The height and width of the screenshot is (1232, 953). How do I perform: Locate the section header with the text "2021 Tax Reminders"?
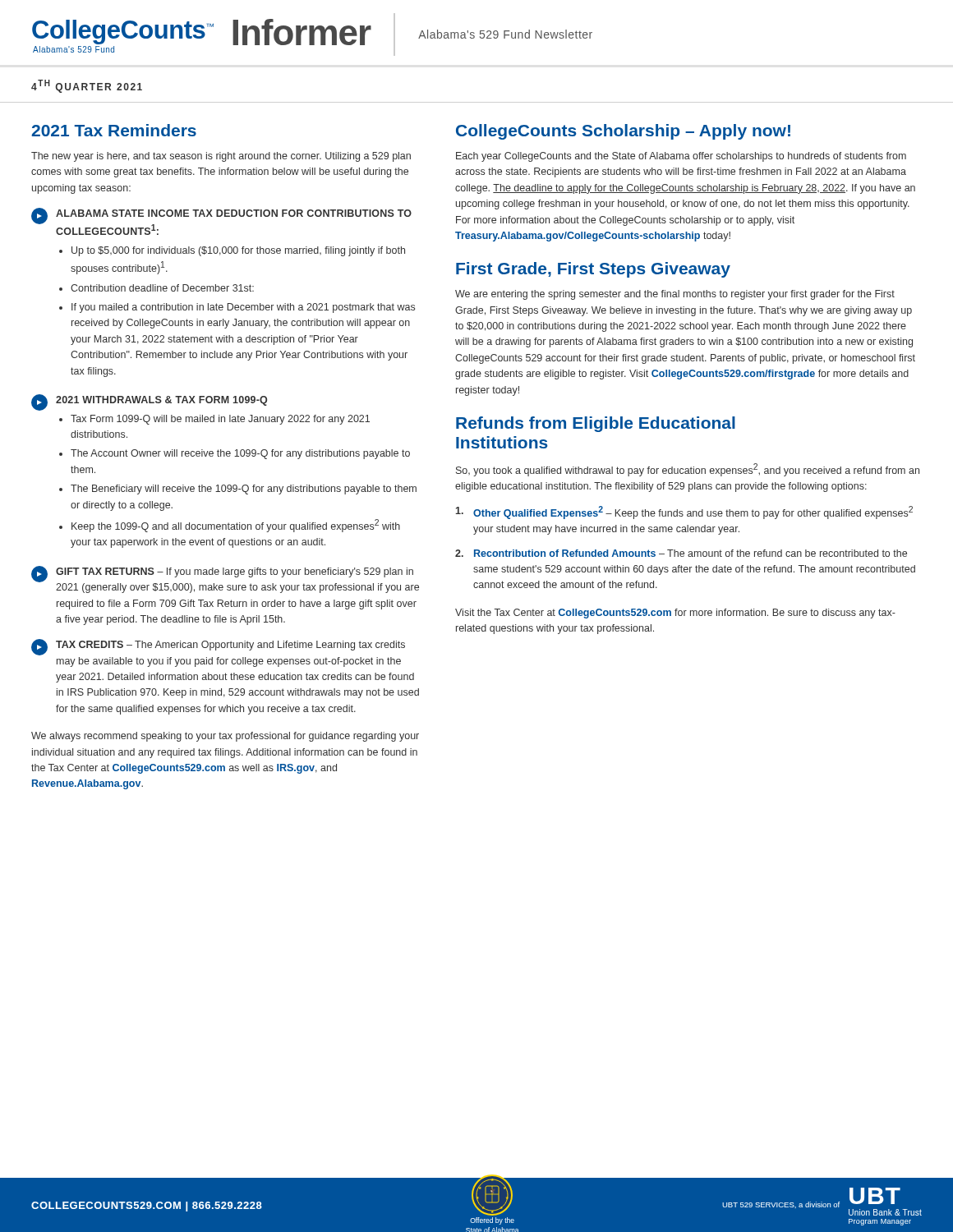coord(114,130)
